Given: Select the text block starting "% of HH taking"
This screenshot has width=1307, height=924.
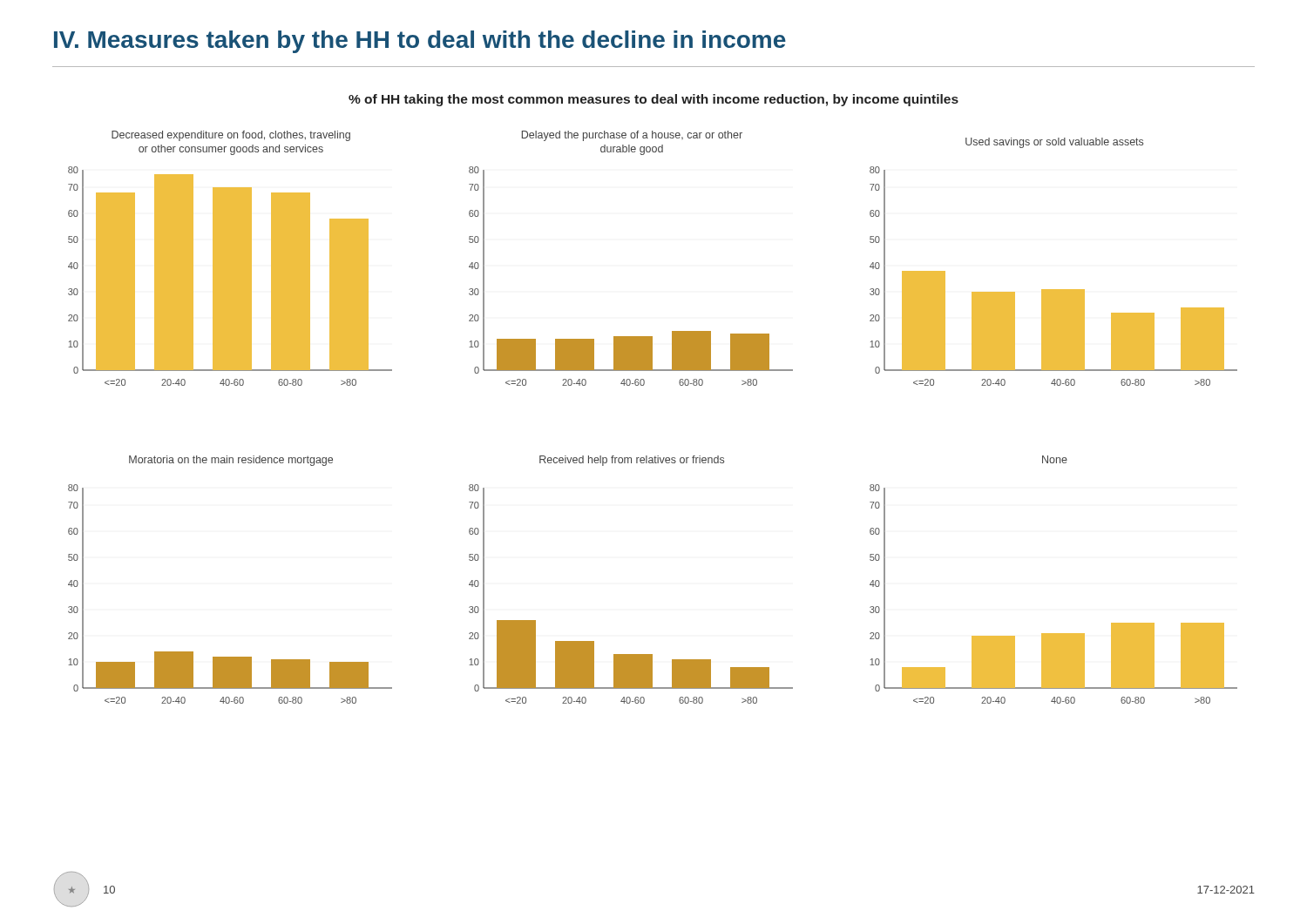Looking at the screenshot, I should (x=654, y=99).
